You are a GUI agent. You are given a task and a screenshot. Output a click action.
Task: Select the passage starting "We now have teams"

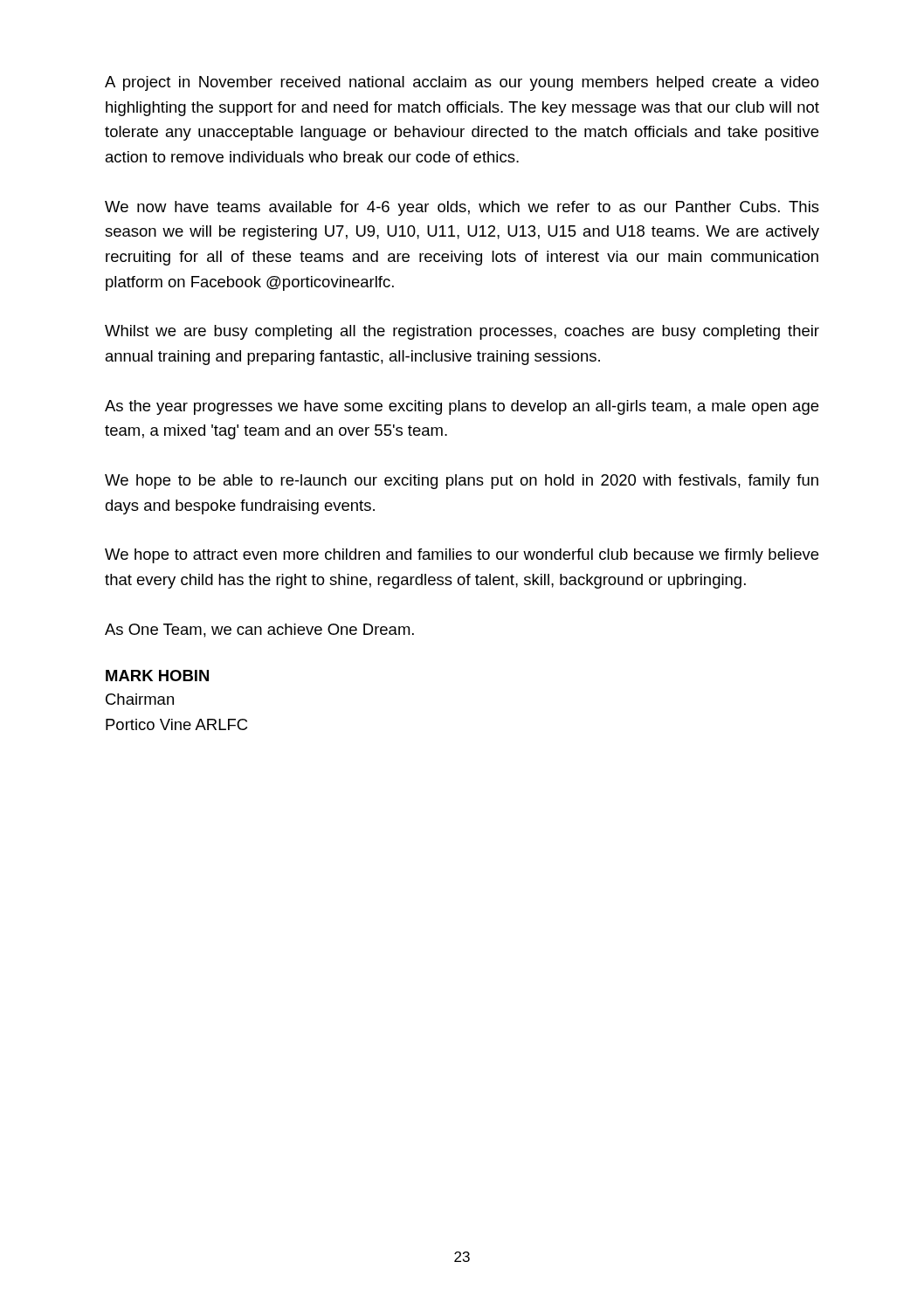(x=462, y=244)
